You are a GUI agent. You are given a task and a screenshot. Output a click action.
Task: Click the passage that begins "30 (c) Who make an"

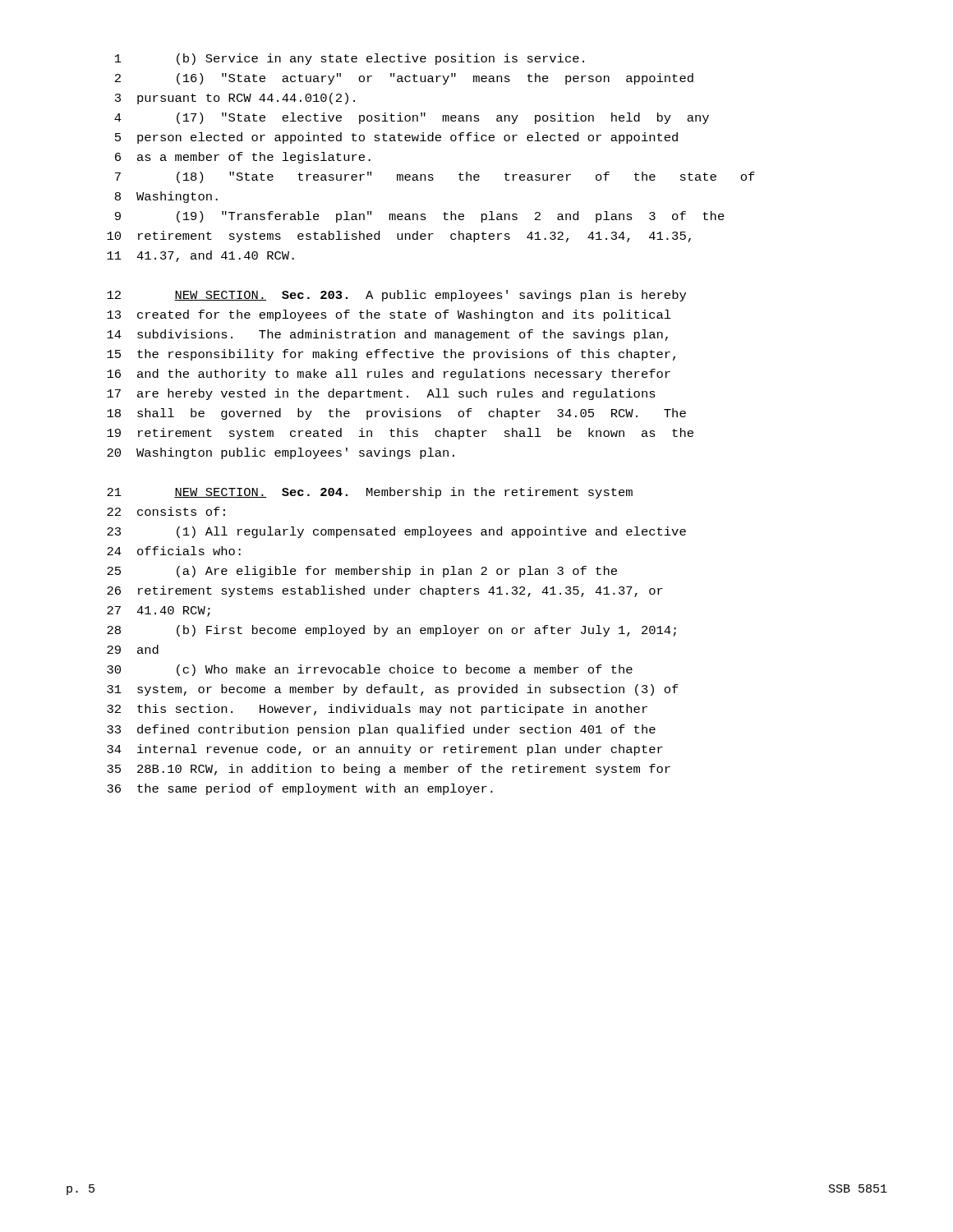click(x=485, y=671)
